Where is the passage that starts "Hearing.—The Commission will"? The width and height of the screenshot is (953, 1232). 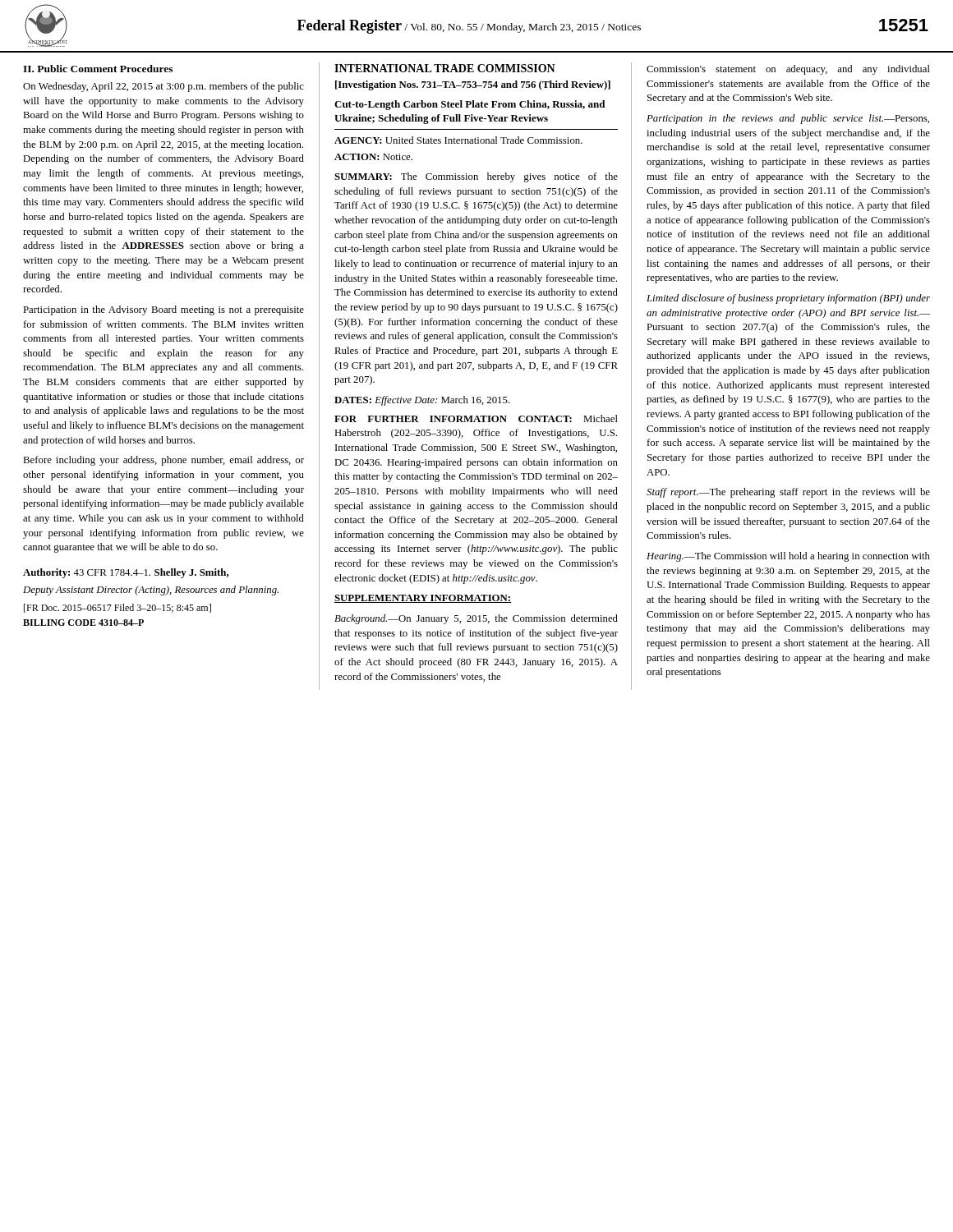click(x=788, y=615)
